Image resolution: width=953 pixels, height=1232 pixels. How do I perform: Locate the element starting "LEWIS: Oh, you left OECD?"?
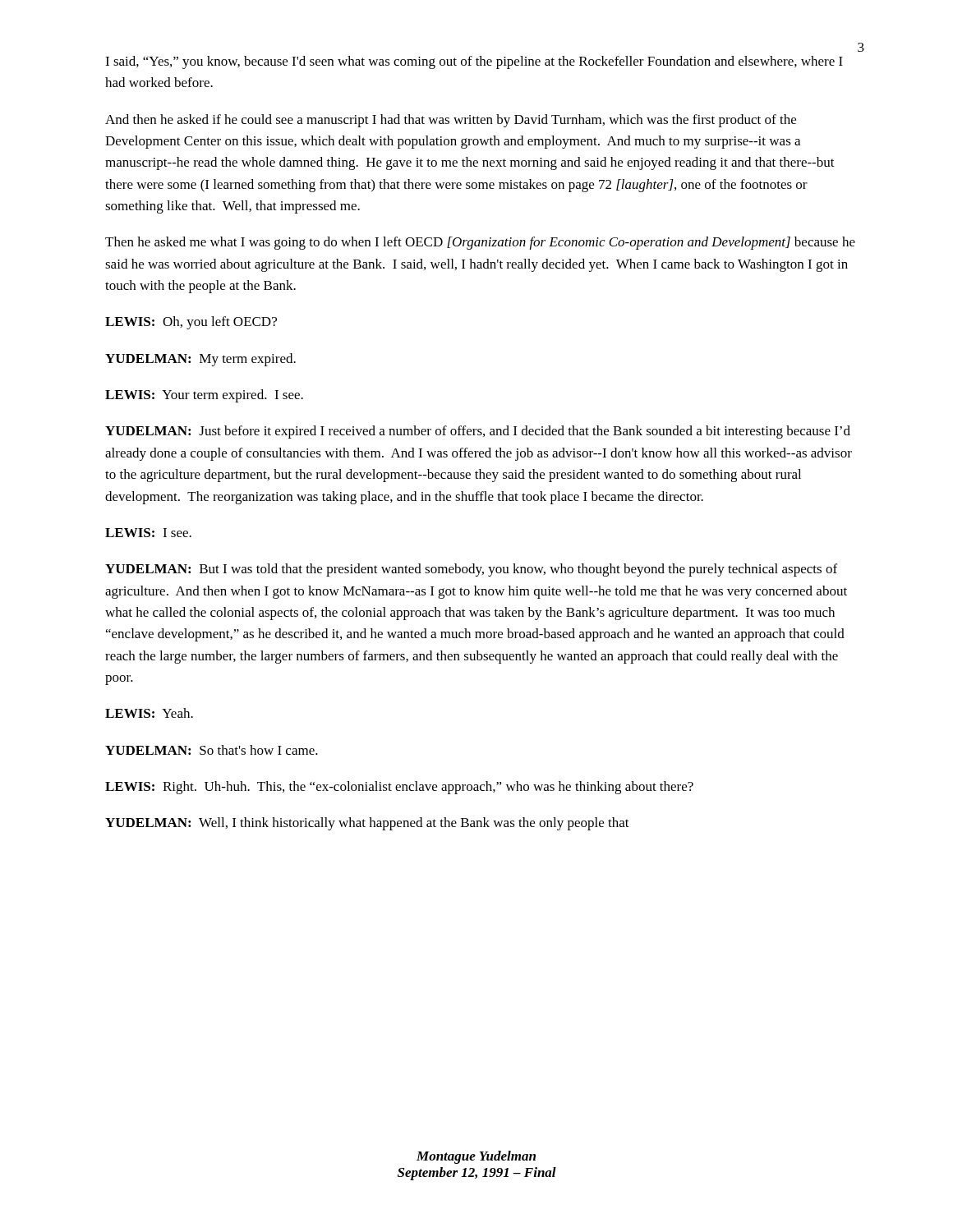point(191,322)
